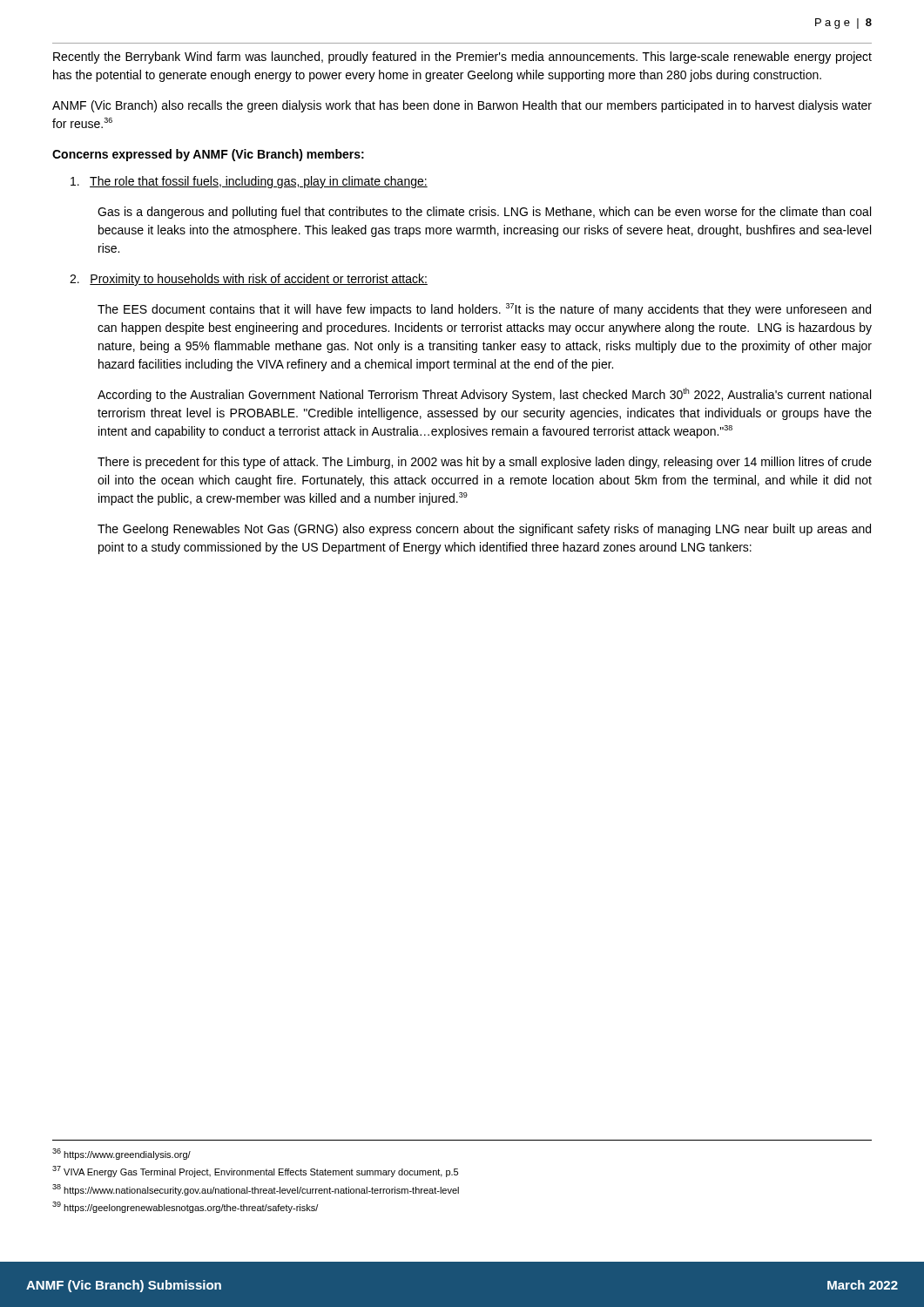Image resolution: width=924 pixels, height=1307 pixels.
Task: Locate the region starting "2. Proximity to households"
Action: click(471, 413)
